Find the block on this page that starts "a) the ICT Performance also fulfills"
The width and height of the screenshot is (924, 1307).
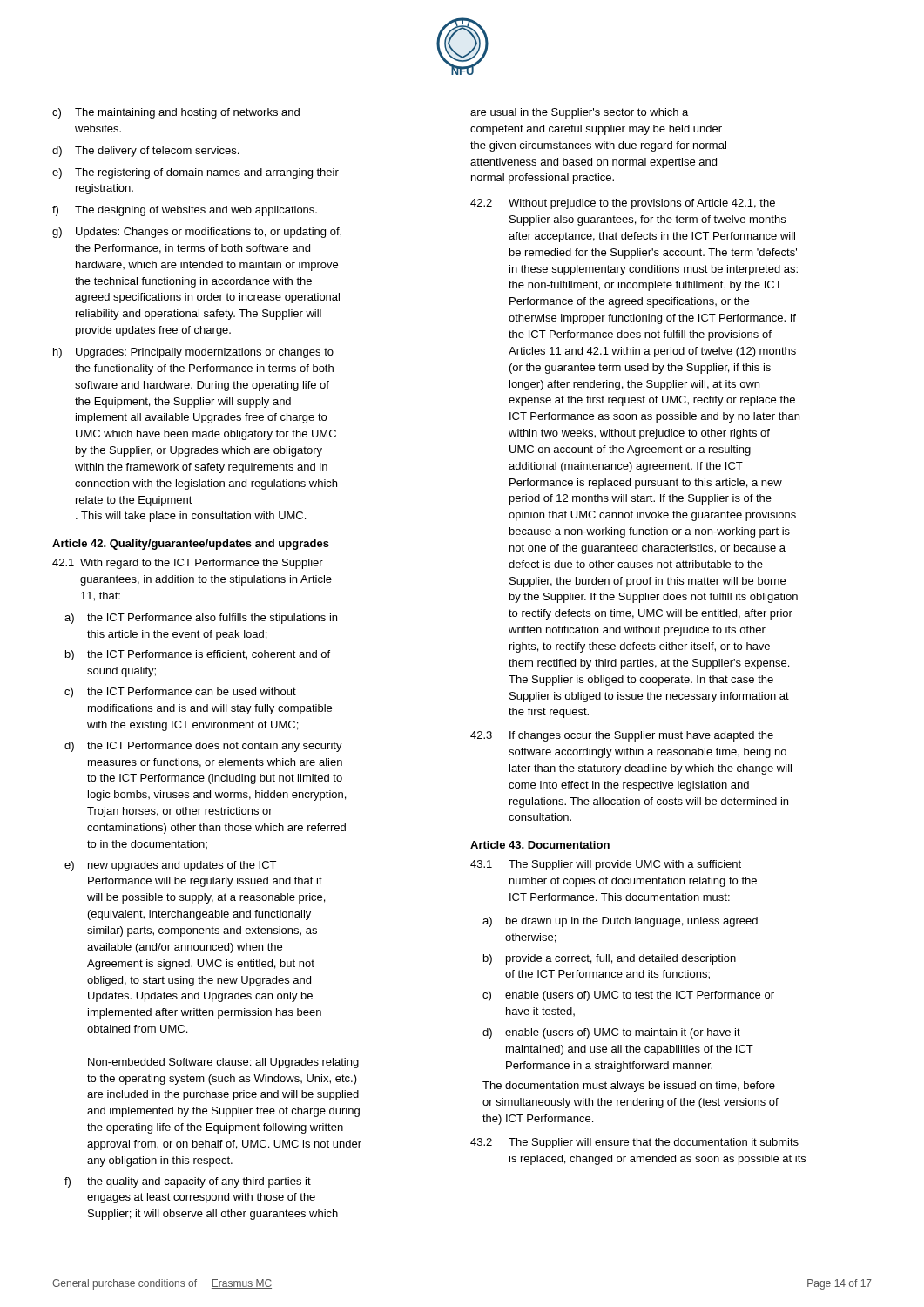coord(201,626)
